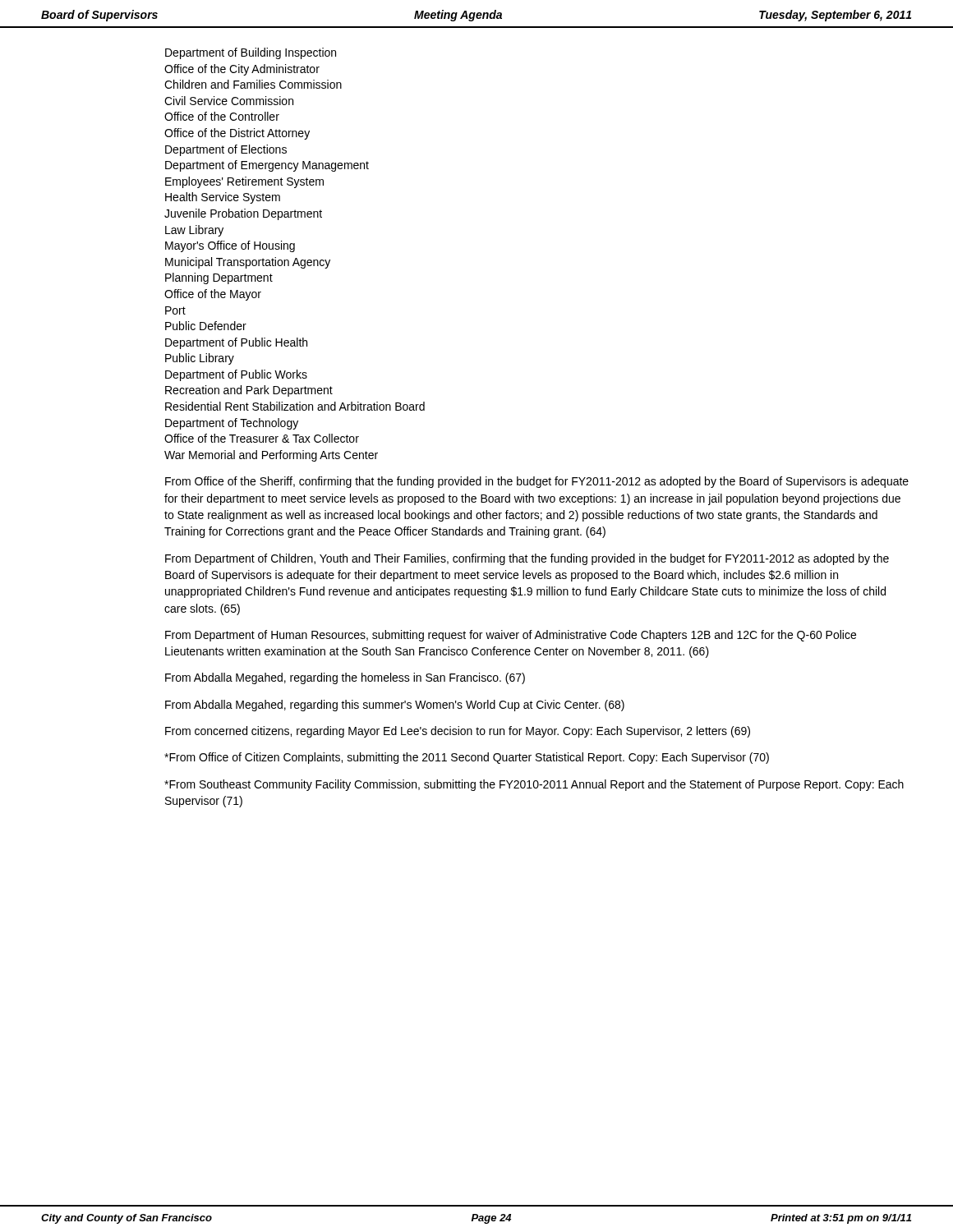Image resolution: width=953 pixels, height=1232 pixels.
Task: Select the region starting "From Office of Citizen Complaints,"
Action: (x=467, y=757)
